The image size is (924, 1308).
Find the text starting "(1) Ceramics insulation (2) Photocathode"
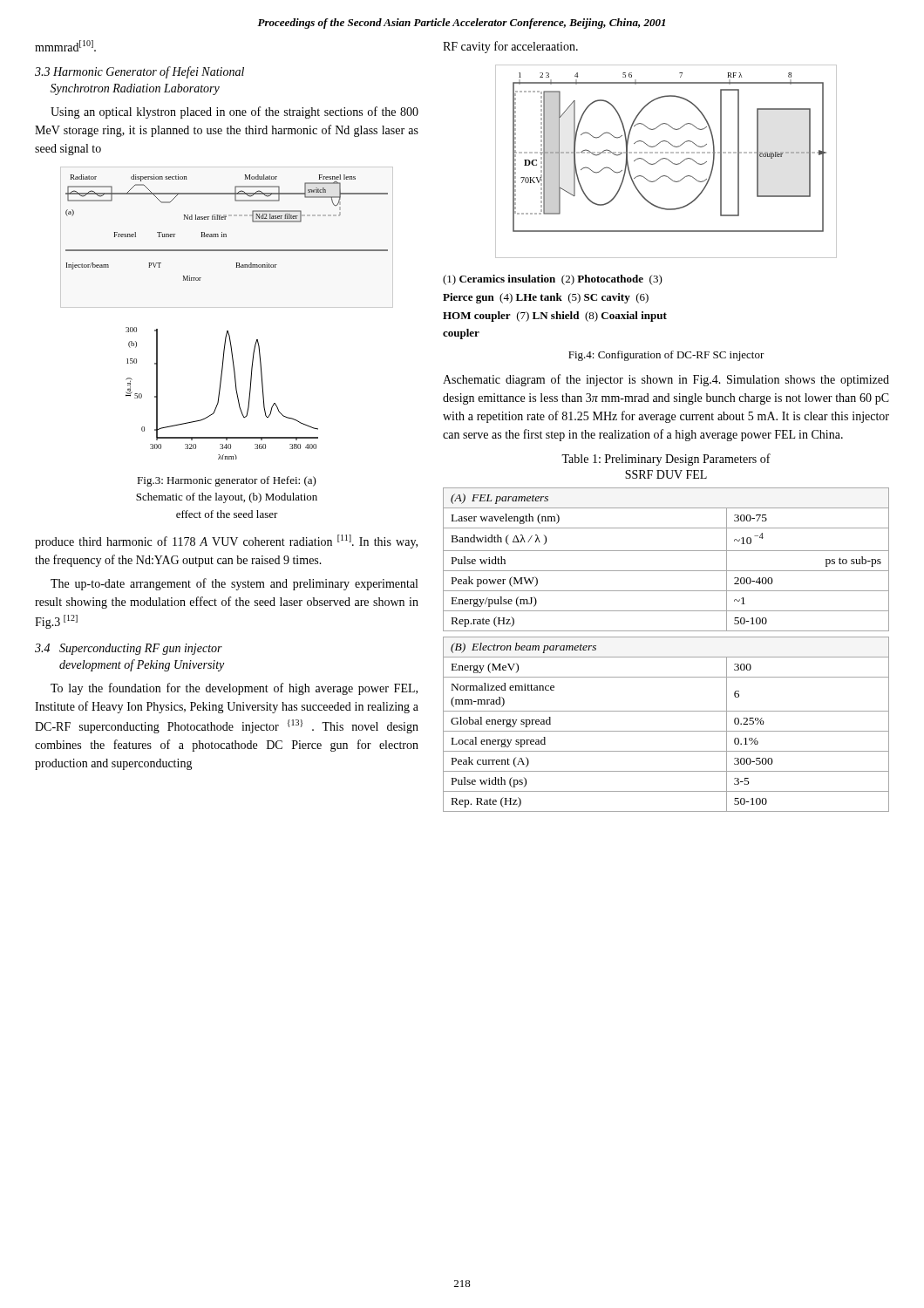point(555,306)
